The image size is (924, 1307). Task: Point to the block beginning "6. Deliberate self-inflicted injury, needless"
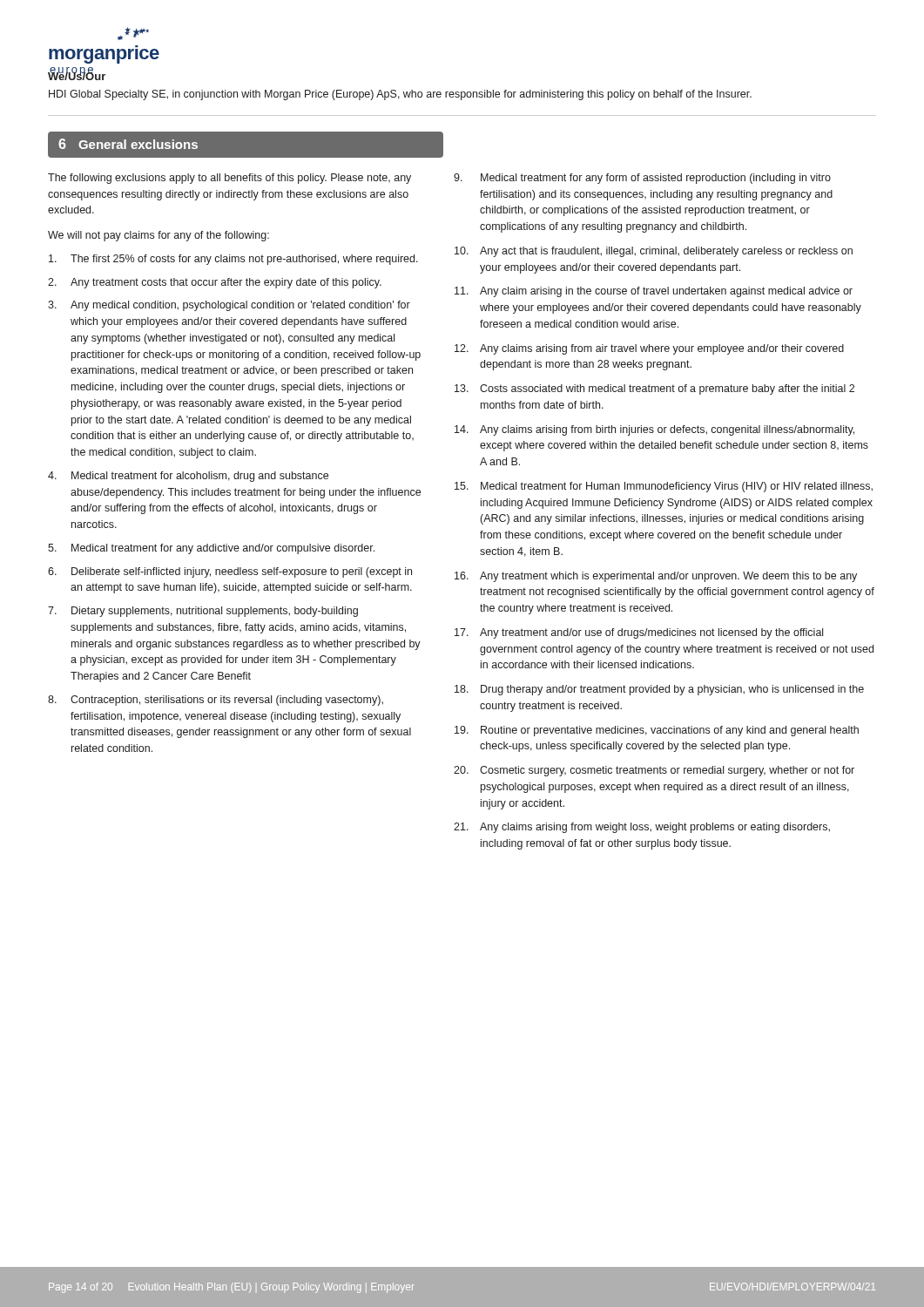point(235,580)
